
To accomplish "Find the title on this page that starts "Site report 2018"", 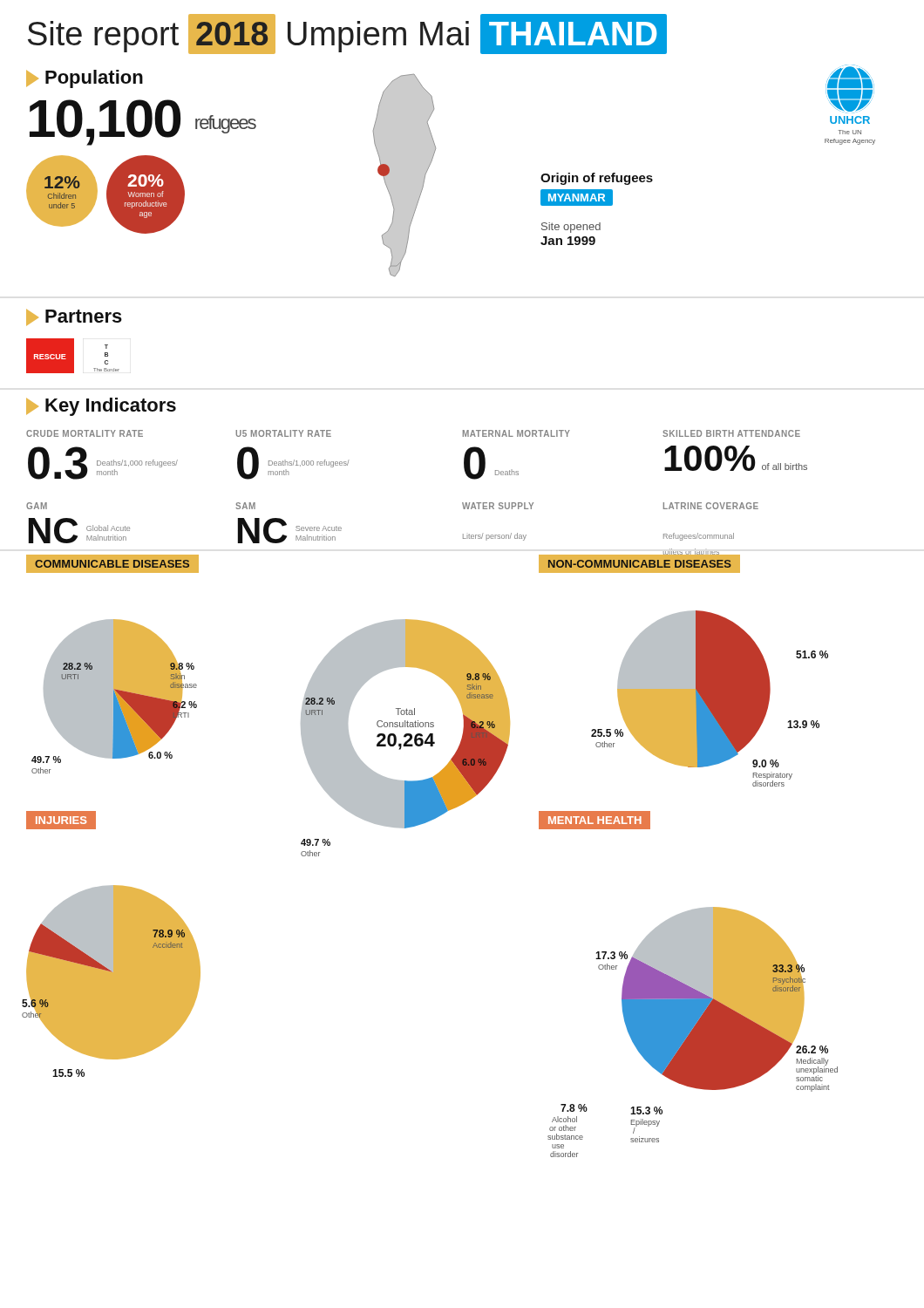I will [346, 34].
